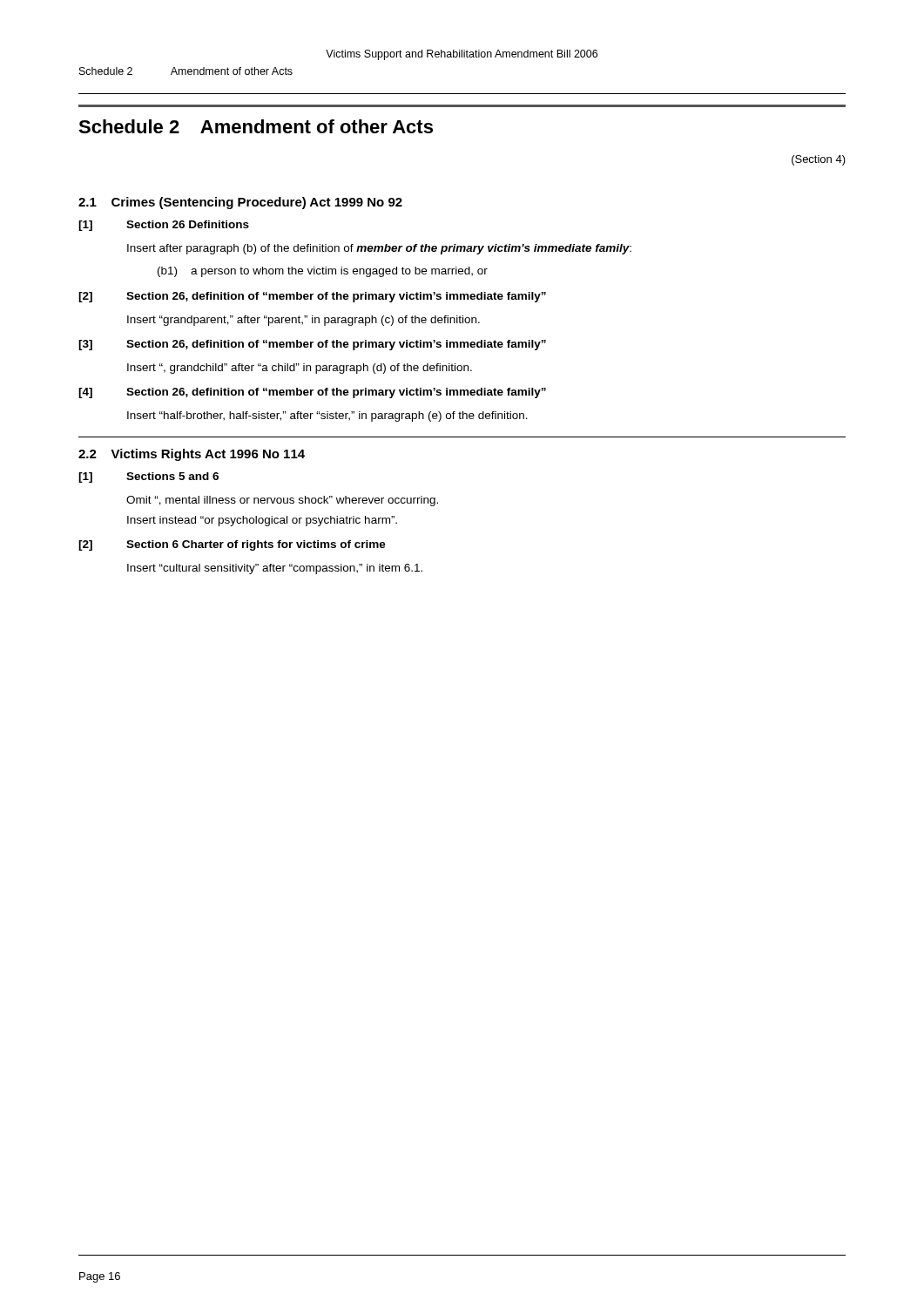
Task: Locate the title
Action: coord(462,127)
